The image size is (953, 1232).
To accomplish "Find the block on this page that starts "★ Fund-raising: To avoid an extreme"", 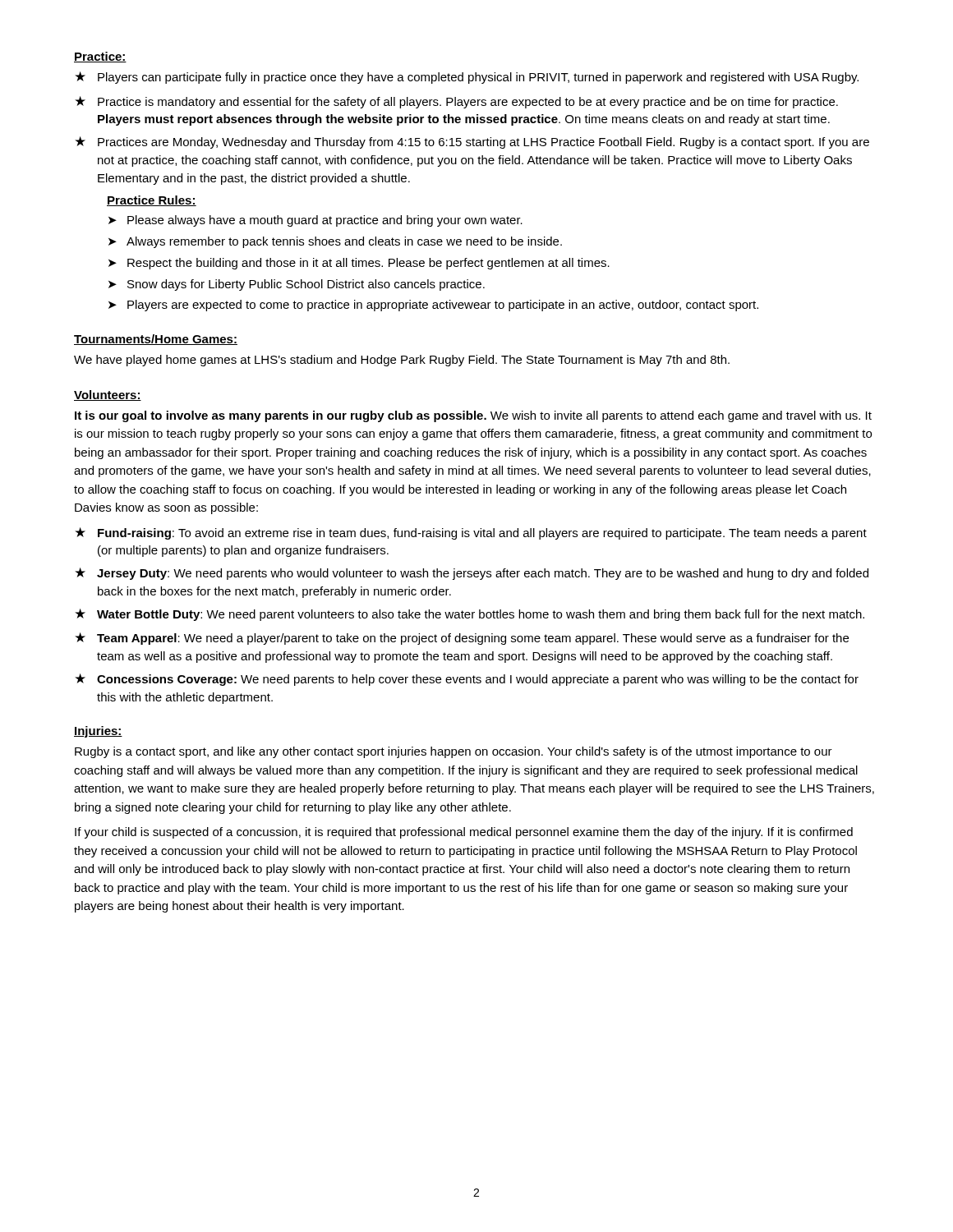I will 476,542.
